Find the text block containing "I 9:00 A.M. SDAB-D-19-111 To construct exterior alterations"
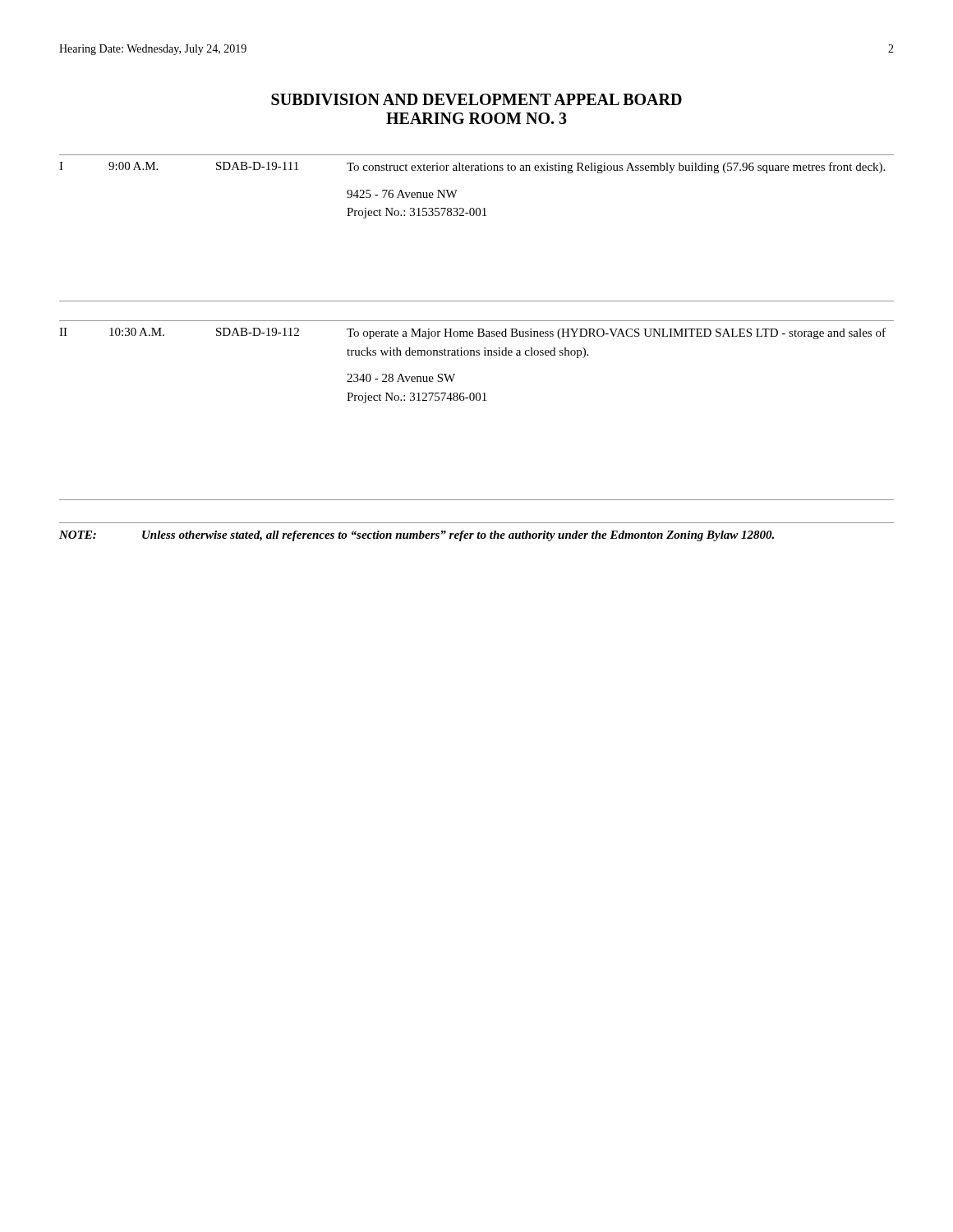 (x=472, y=168)
